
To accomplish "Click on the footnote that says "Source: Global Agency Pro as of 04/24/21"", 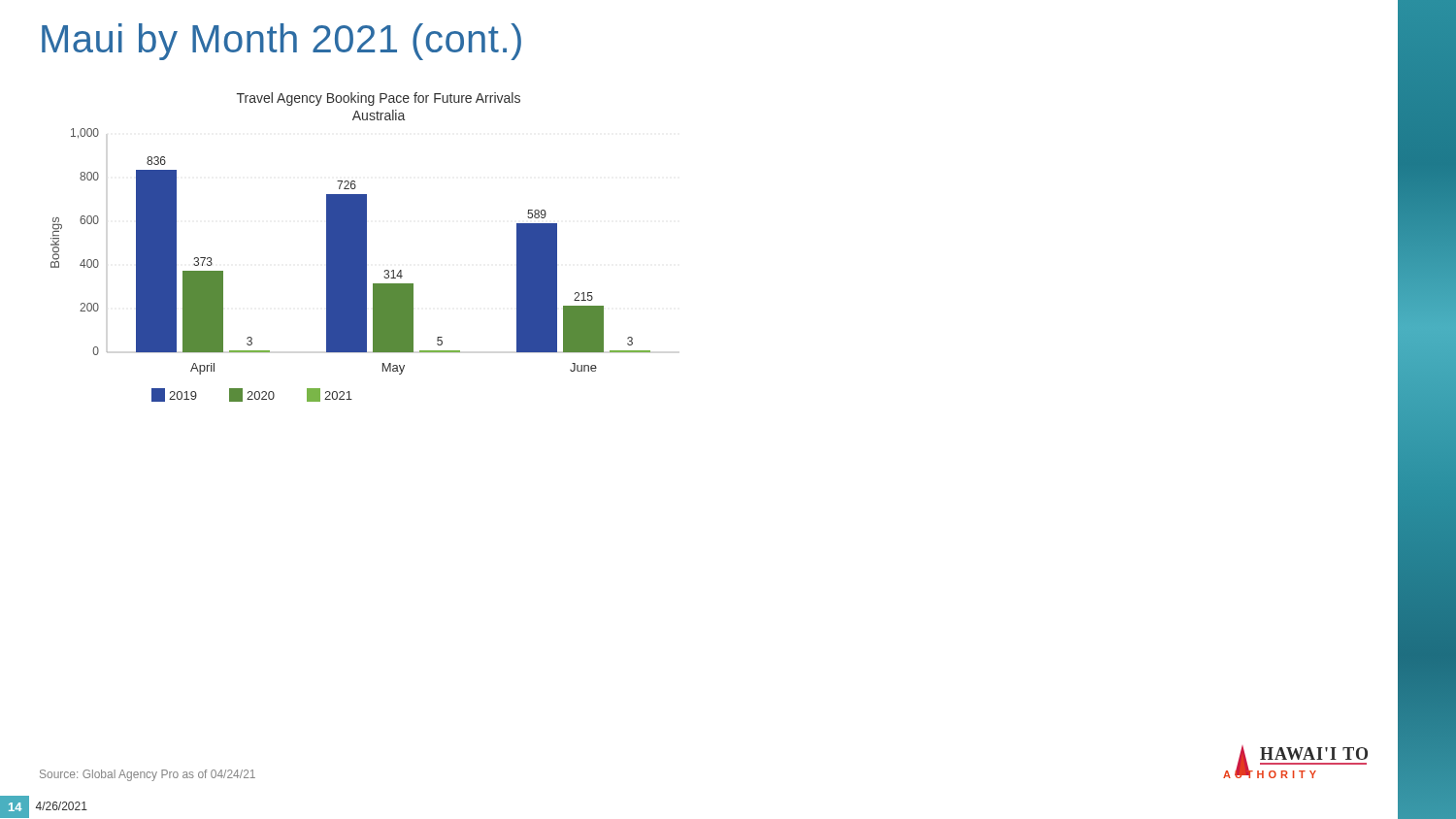I will 147,774.
